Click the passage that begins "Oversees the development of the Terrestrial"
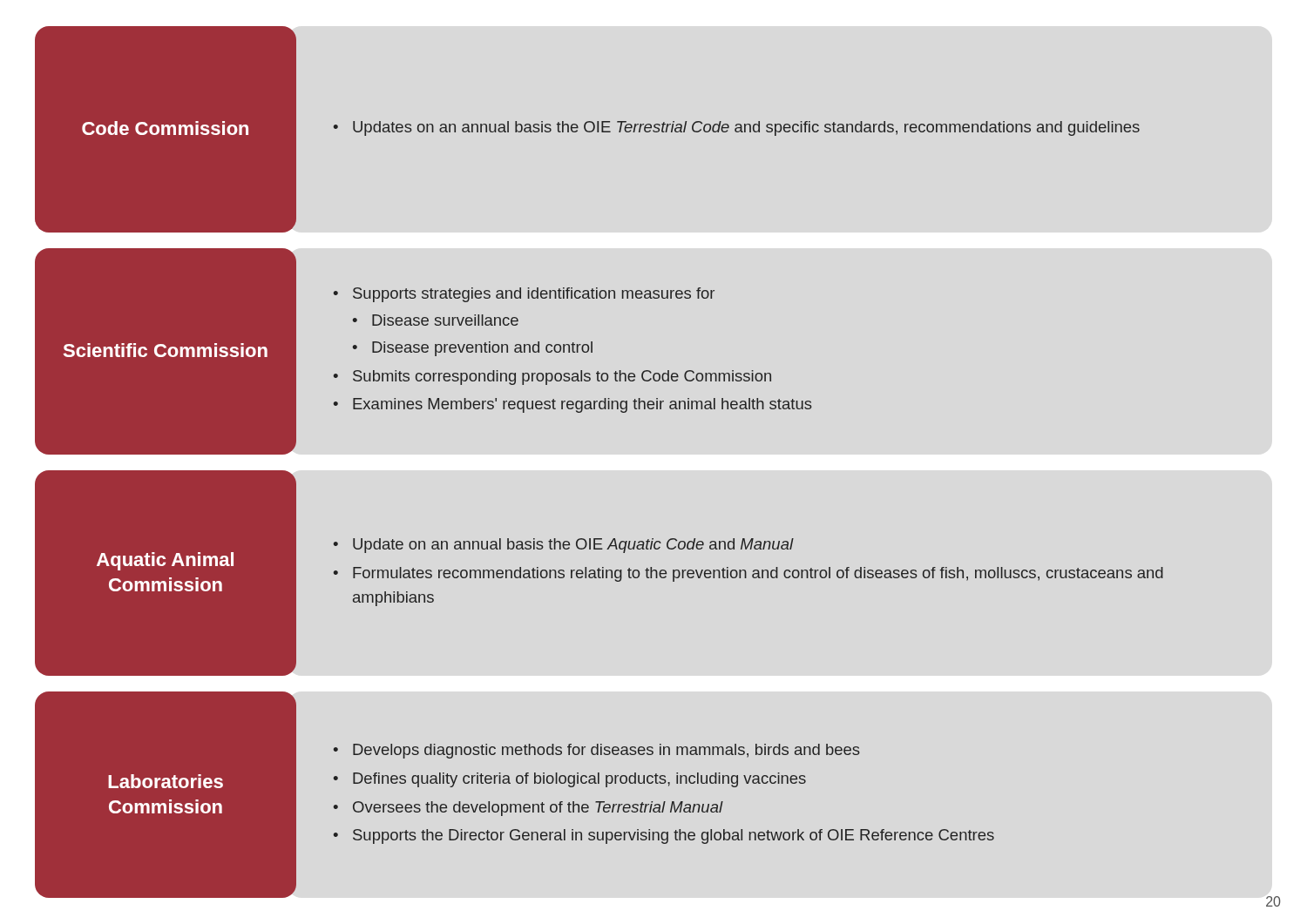The width and height of the screenshot is (1307, 924). point(537,807)
